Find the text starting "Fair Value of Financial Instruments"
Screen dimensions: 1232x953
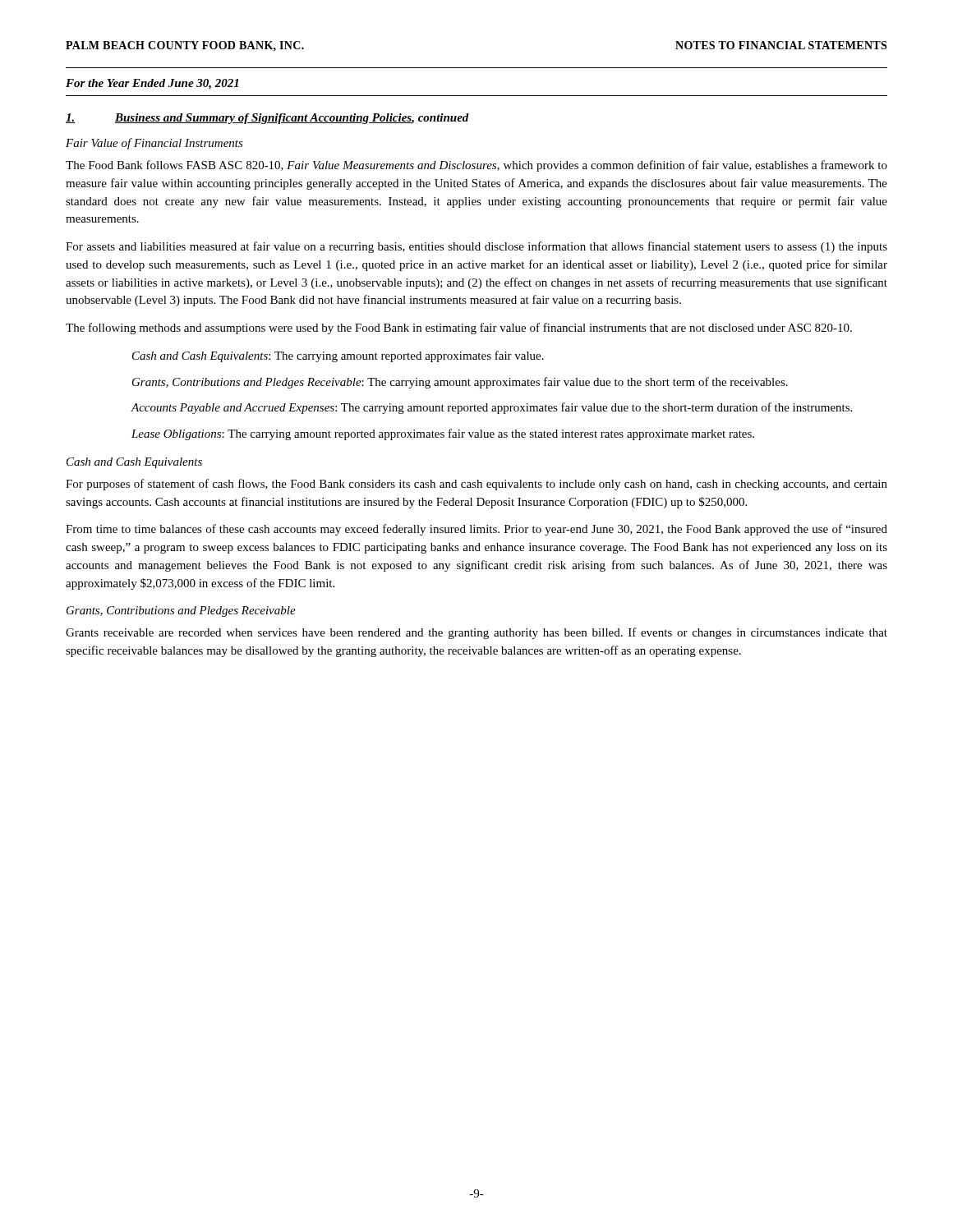point(154,143)
